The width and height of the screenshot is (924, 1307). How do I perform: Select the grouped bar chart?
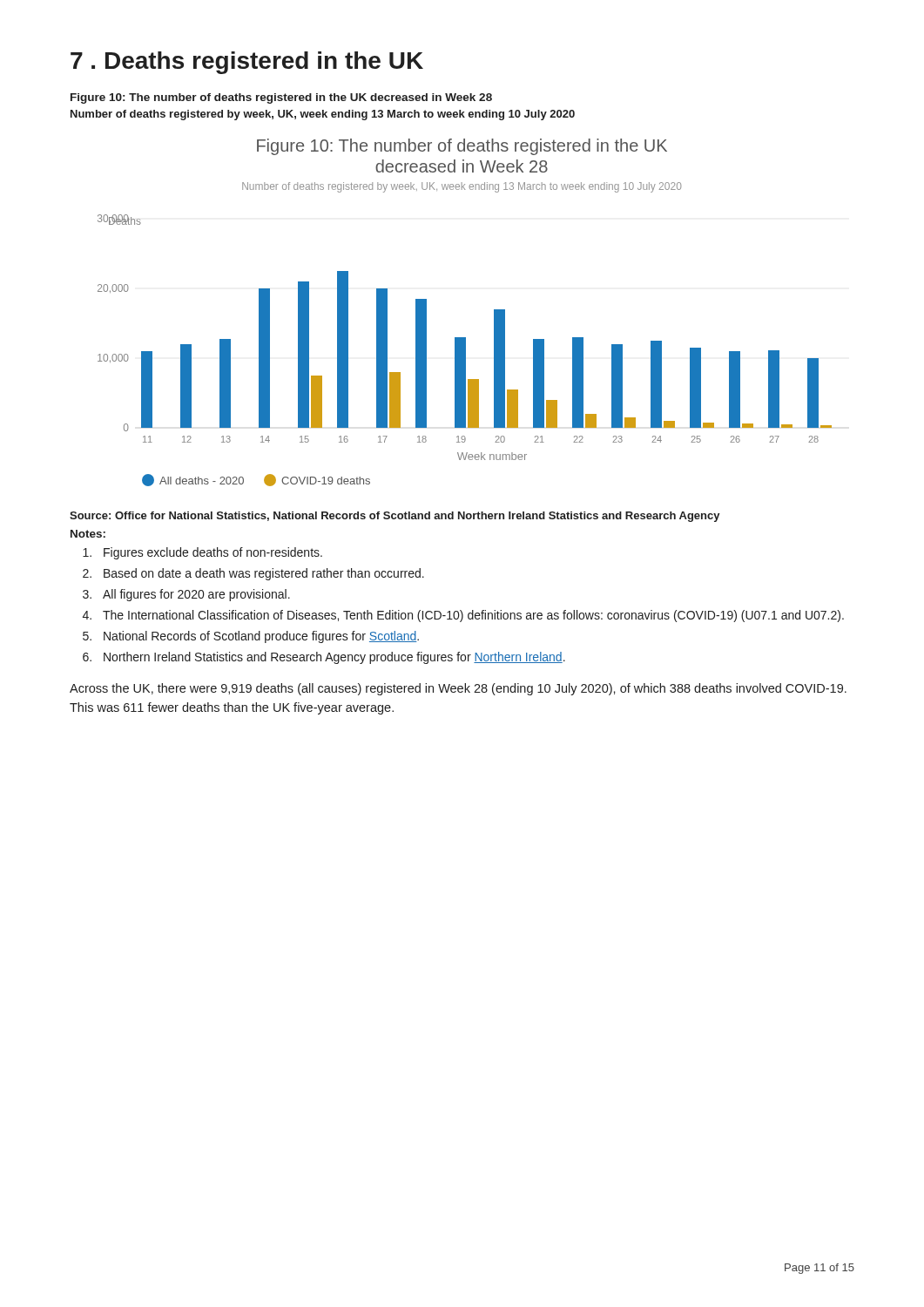[x=462, y=310]
